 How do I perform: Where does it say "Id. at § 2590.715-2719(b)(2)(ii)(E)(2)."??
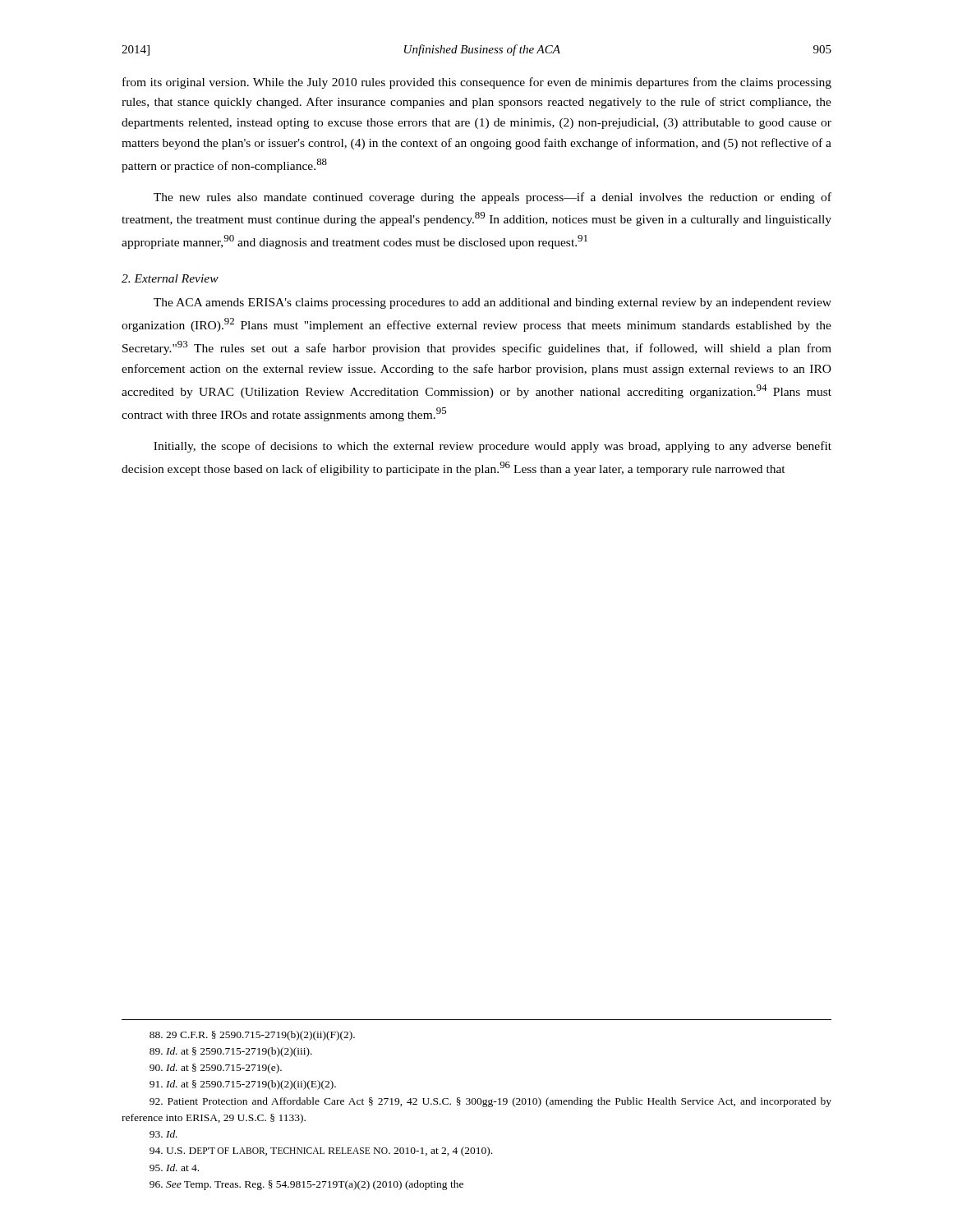(243, 1085)
